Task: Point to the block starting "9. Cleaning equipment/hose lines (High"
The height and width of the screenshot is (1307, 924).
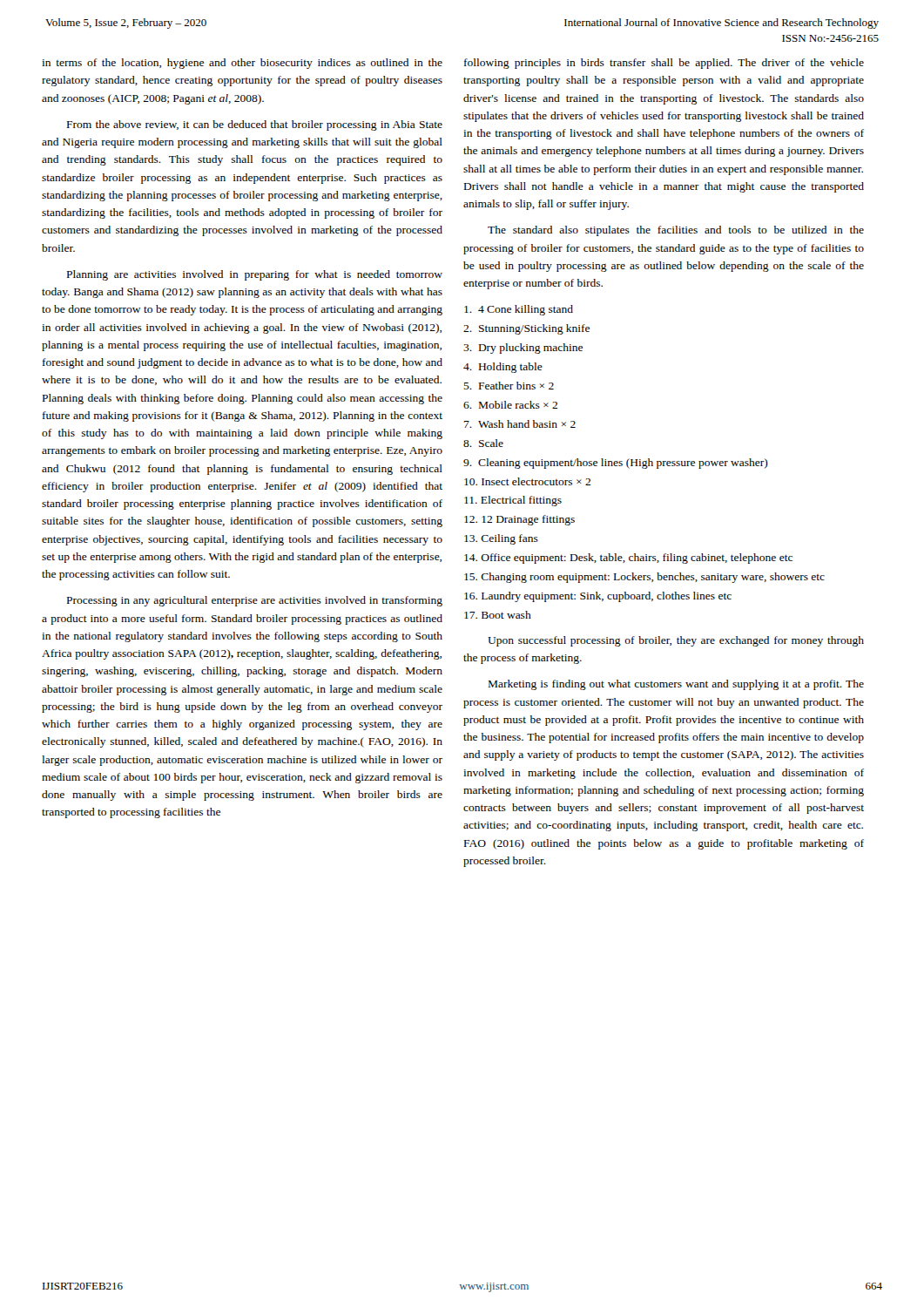Action: (x=616, y=462)
